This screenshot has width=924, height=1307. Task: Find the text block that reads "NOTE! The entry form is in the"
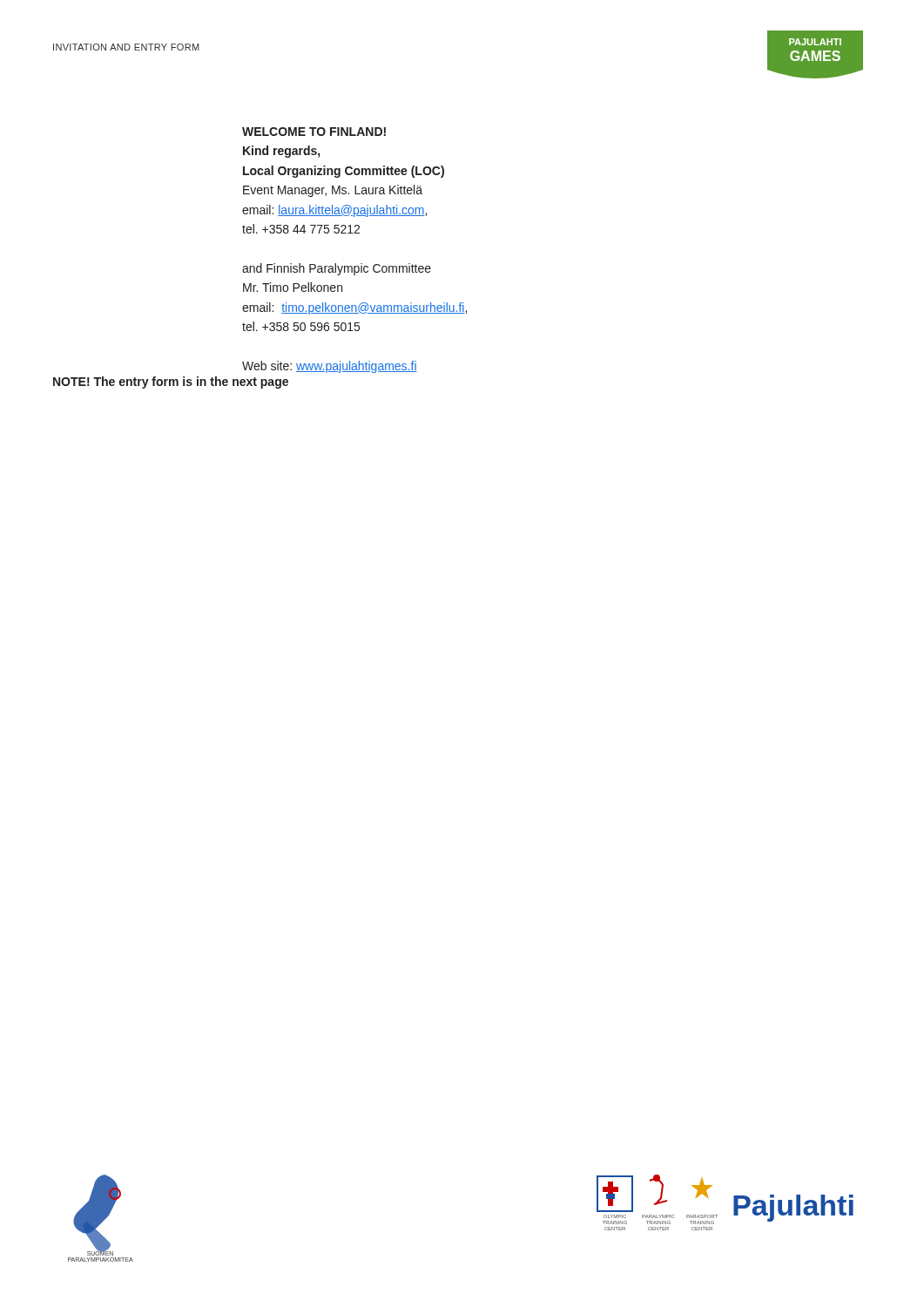click(x=170, y=382)
